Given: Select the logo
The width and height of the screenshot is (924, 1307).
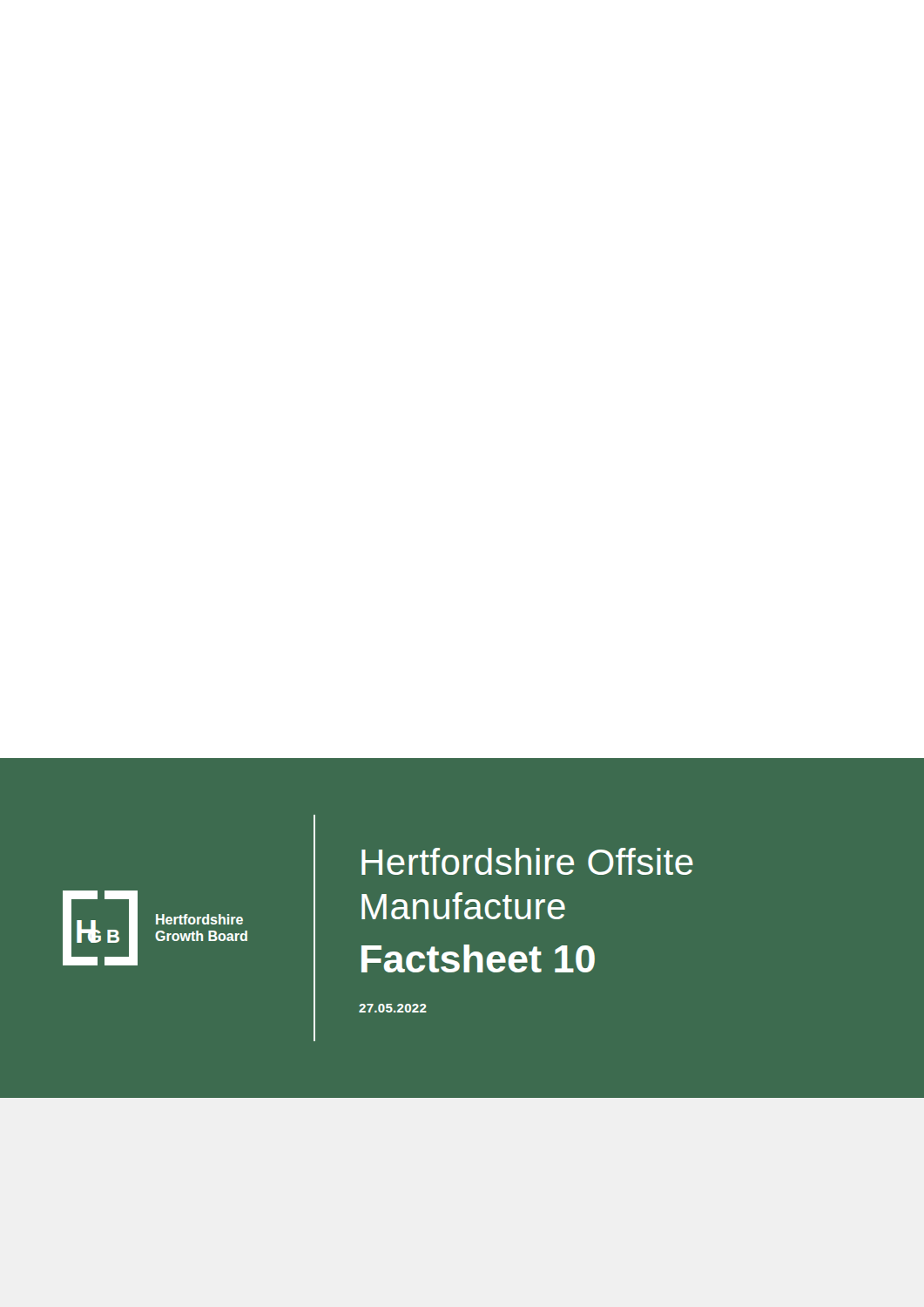Looking at the screenshot, I should tap(157, 928).
